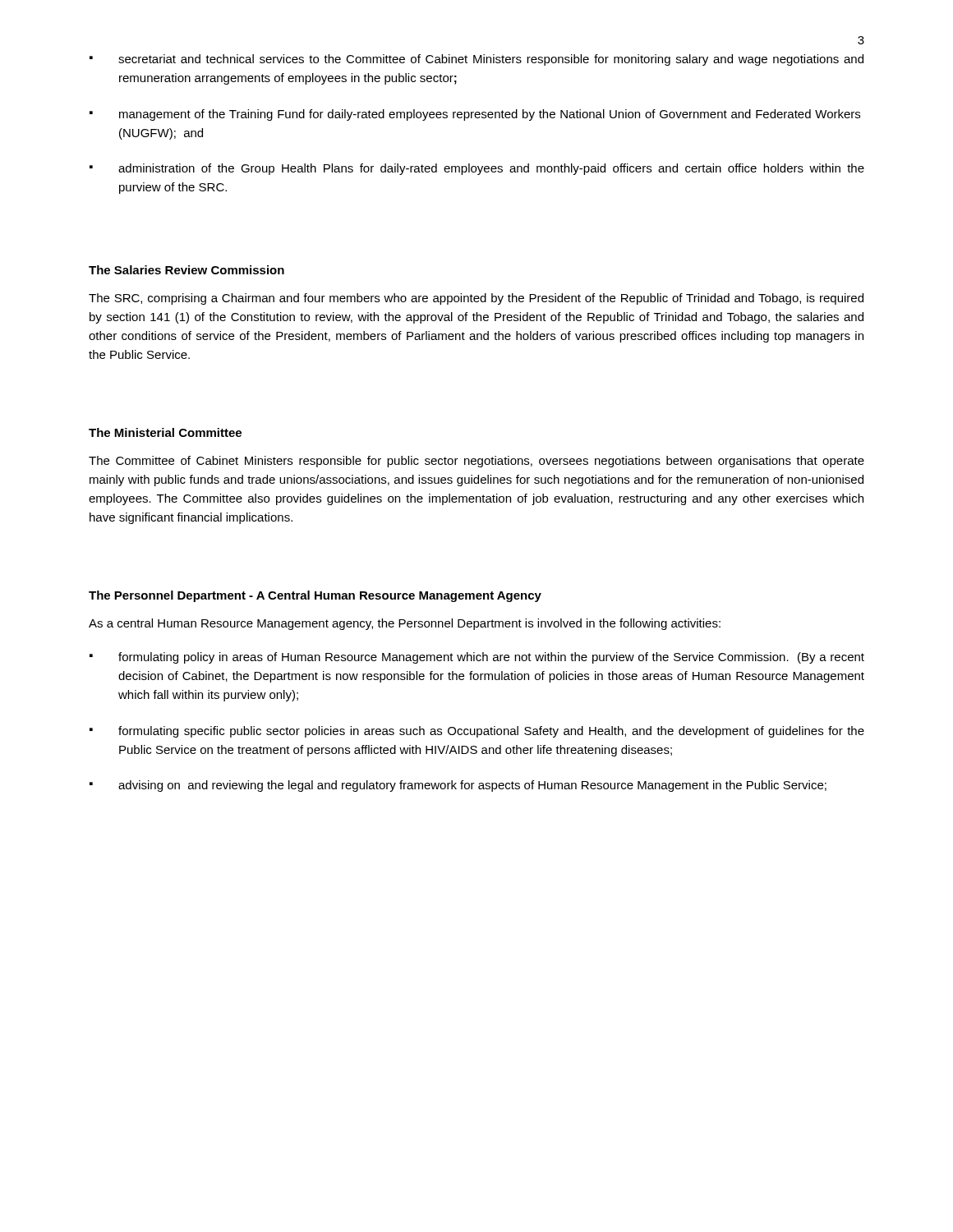The height and width of the screenshot is (1232, 953).
Task: Select the passage starting "The SRC, comprising"
Action: coord(476,326)
